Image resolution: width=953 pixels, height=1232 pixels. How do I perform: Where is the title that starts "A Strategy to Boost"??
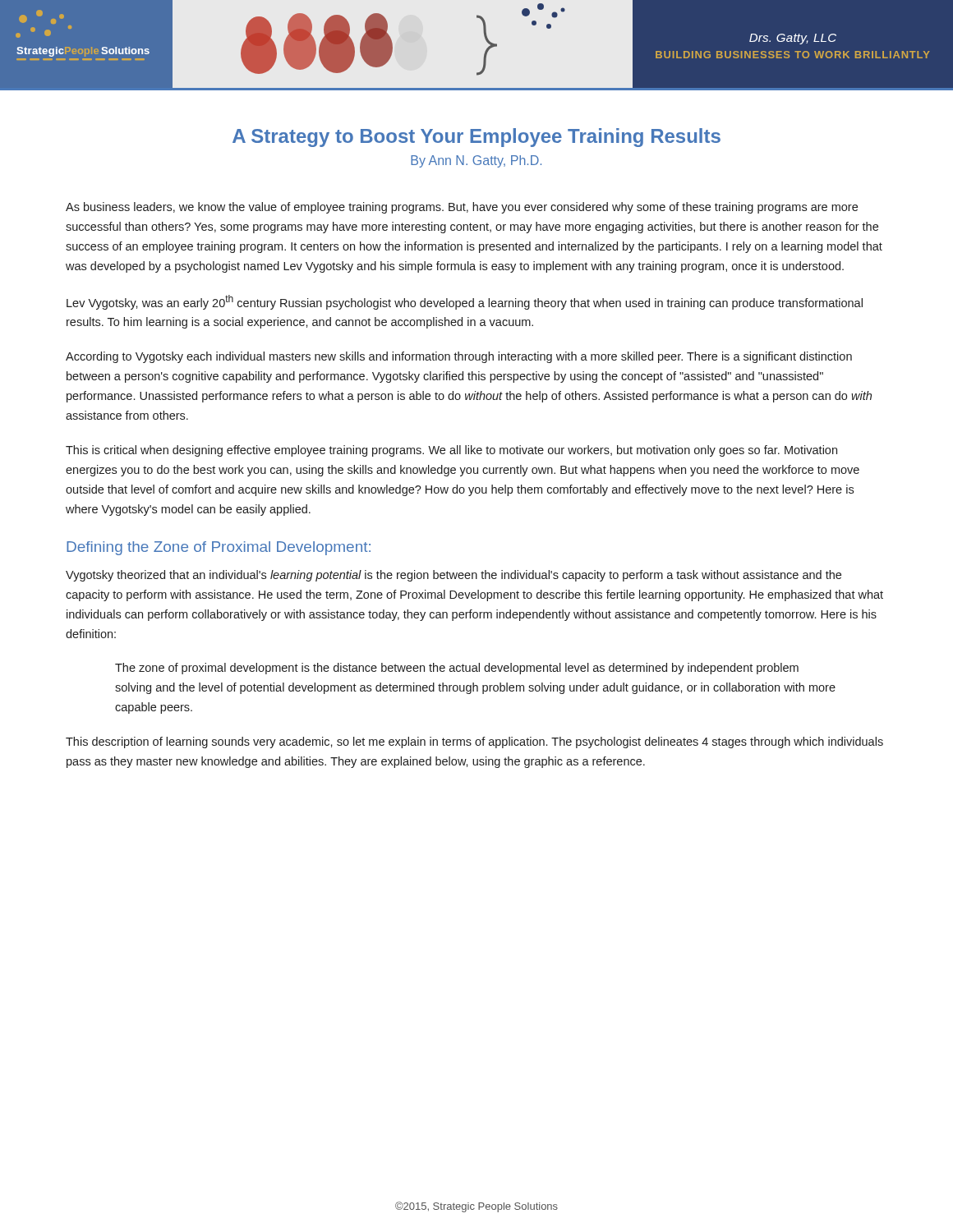(x=476, y=136)
